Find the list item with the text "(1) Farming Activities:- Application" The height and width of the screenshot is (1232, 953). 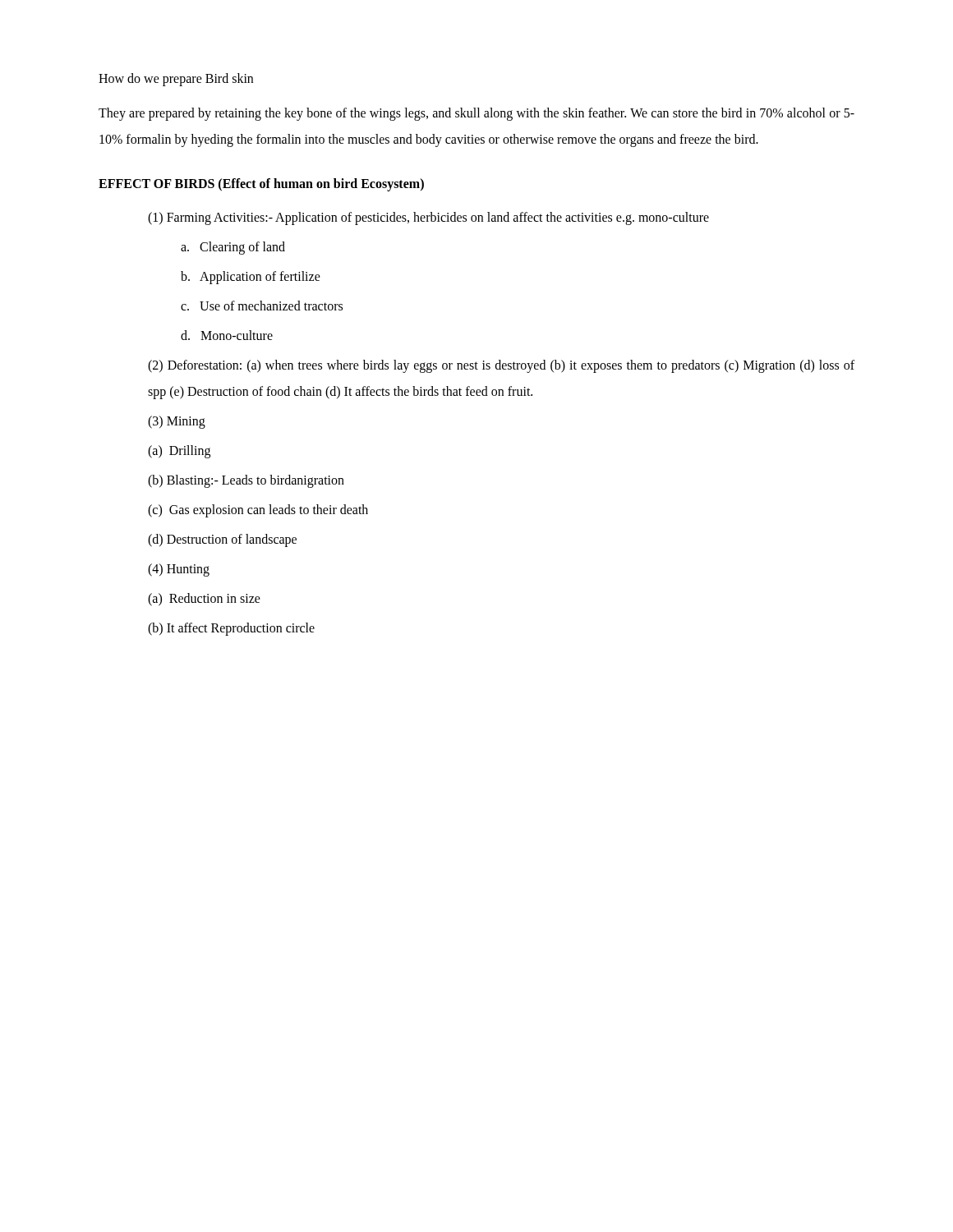428,217
